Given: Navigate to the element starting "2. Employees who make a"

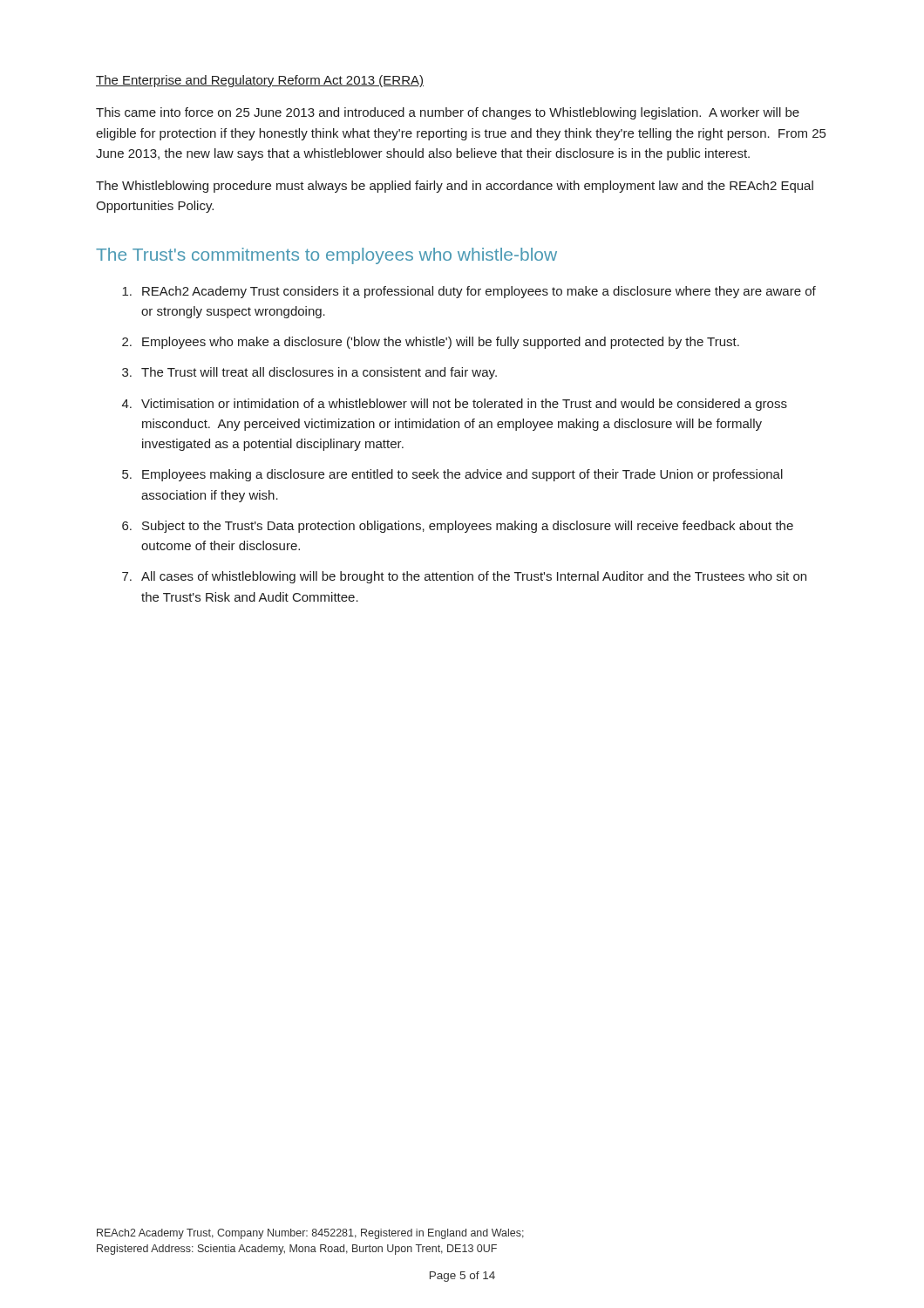Looking at the screenshot, I should 466,341.
